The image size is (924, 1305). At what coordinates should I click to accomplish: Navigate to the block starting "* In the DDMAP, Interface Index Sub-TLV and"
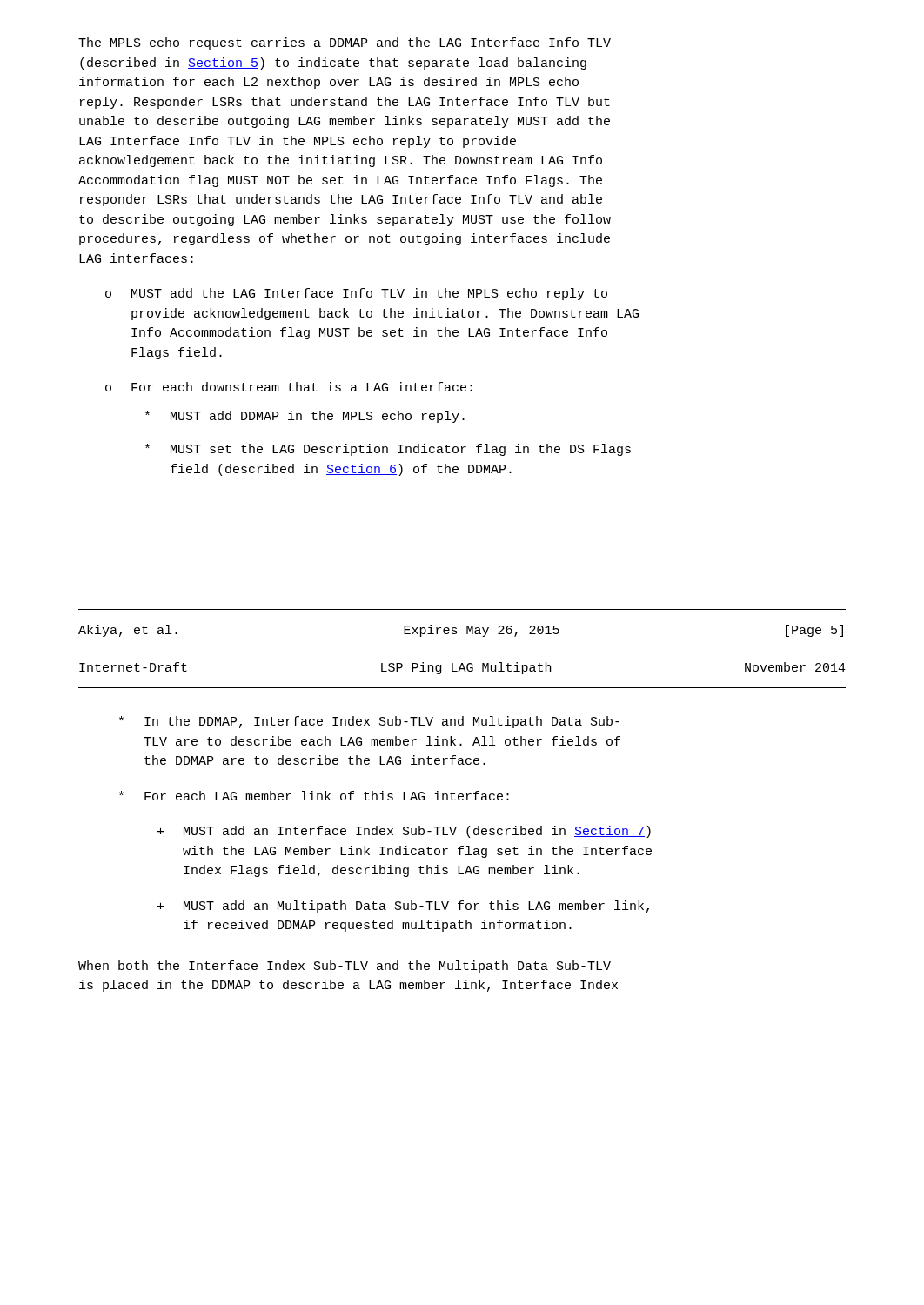pyautogui.click(x=482, y=743)
